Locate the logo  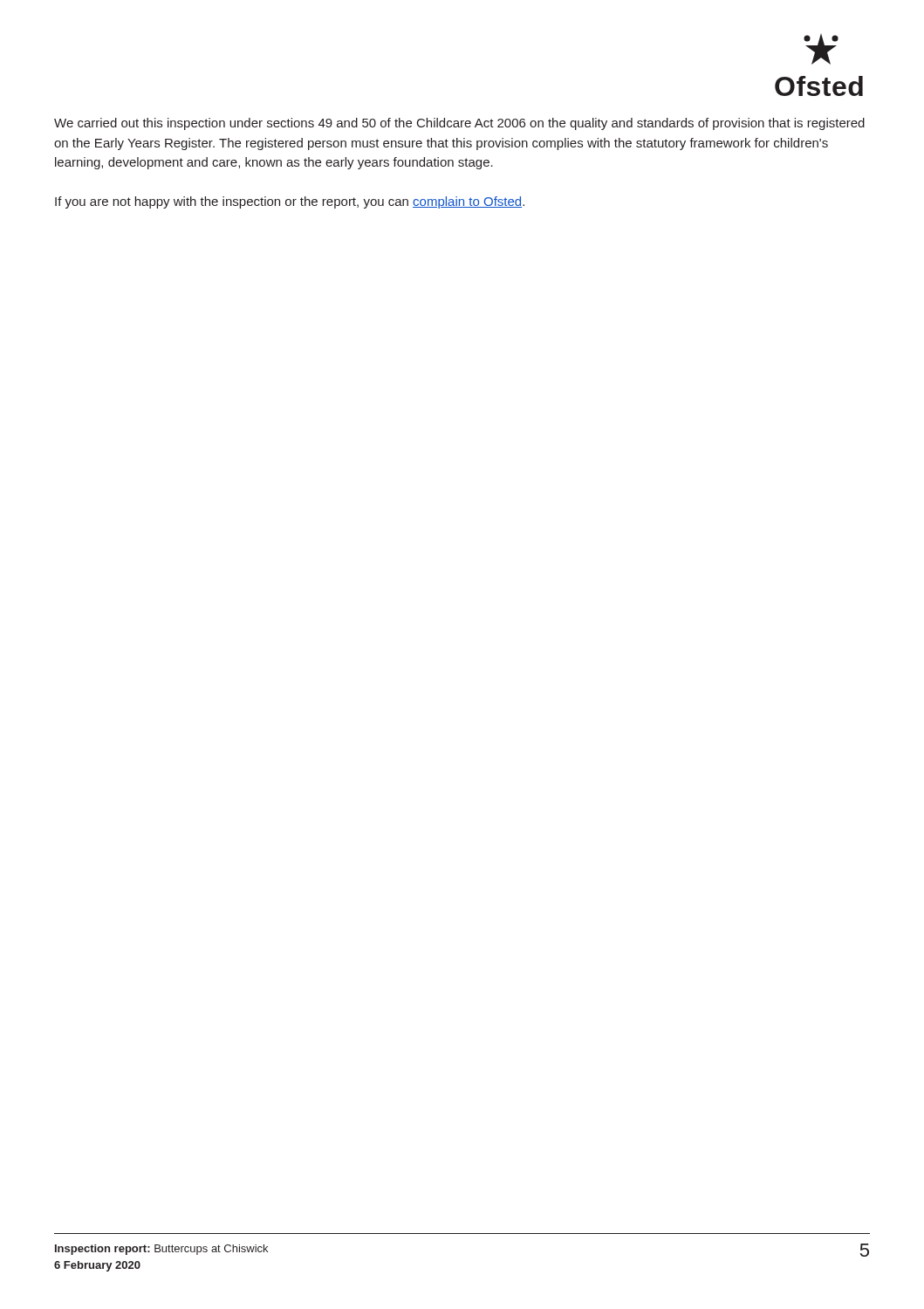click(x=822, y=67)
